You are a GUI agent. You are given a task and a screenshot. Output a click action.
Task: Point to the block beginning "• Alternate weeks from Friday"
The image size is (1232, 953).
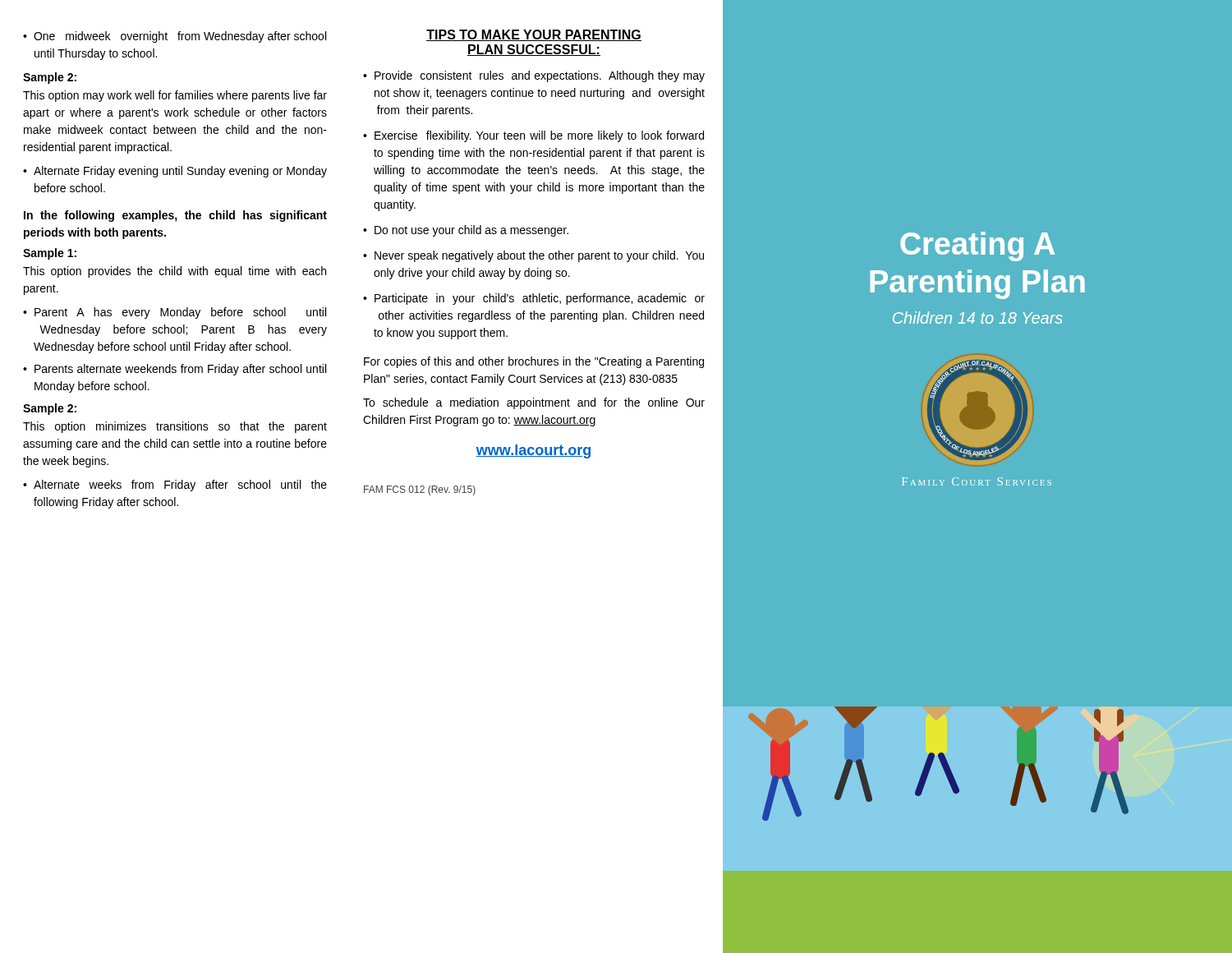click(x=175, y=494)
